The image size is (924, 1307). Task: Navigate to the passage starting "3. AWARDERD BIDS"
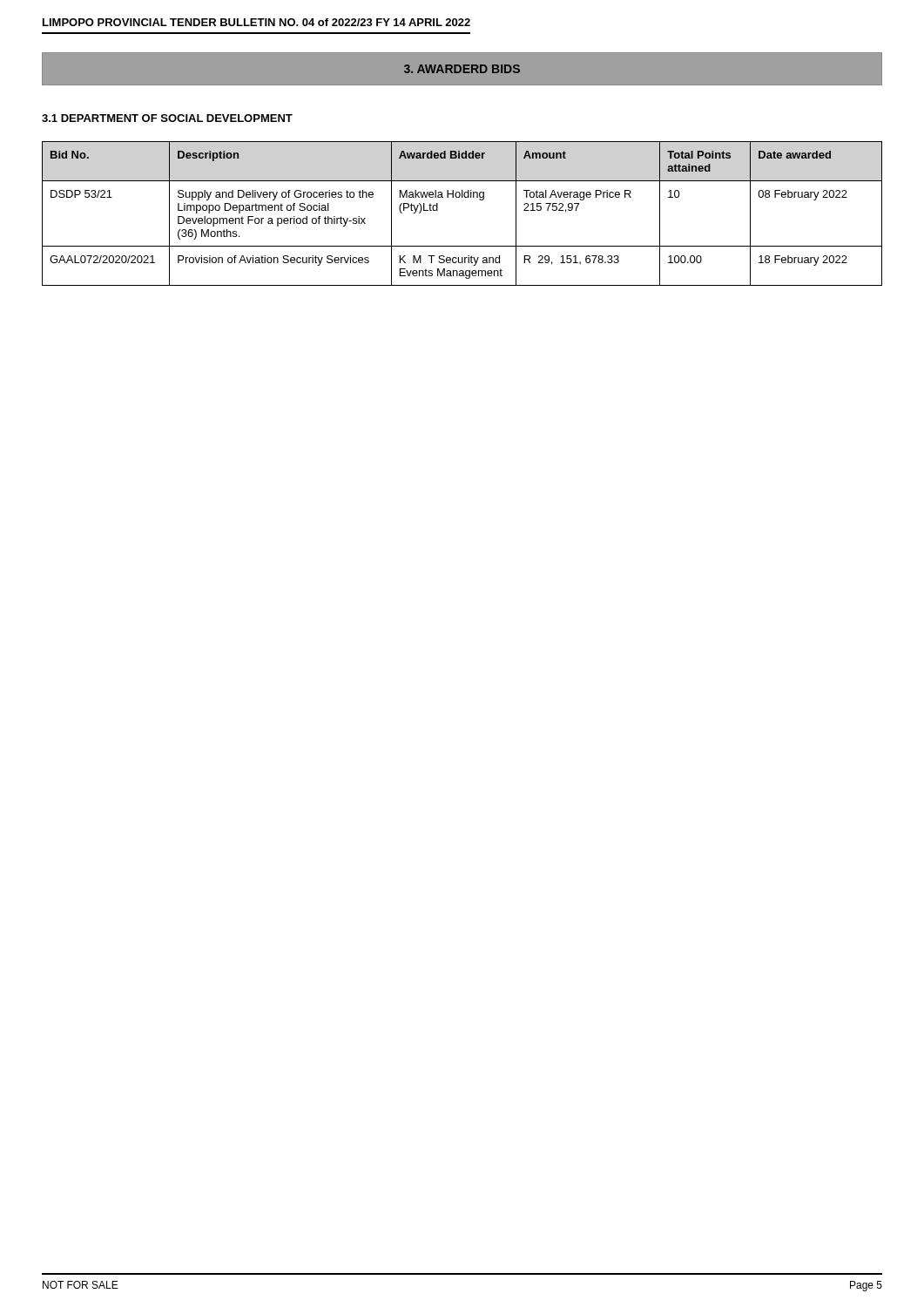[462, 69]
